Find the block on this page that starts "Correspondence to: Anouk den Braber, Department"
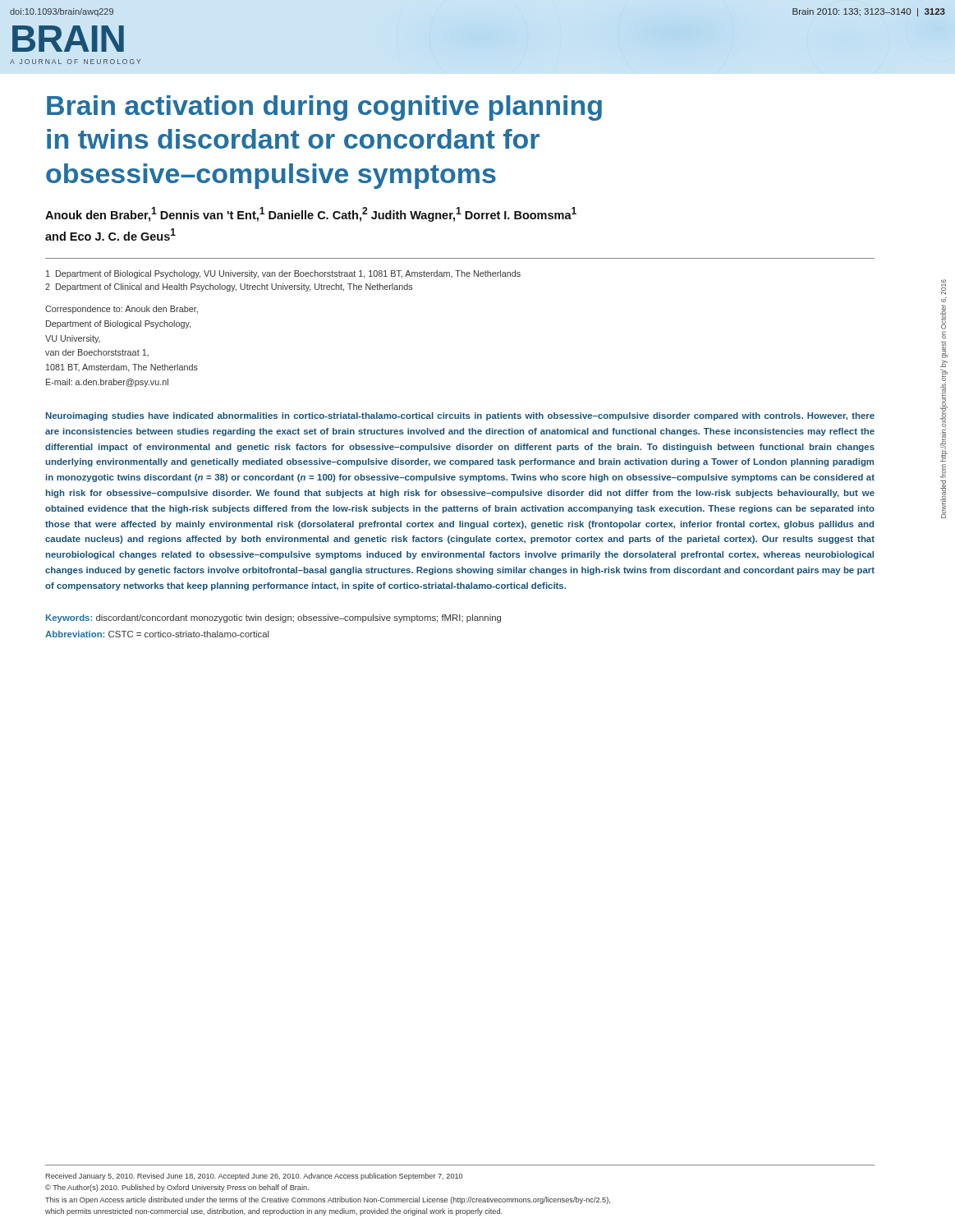Screen dimensions: 1232x955 pyautogui.click(x=122, y=345)
